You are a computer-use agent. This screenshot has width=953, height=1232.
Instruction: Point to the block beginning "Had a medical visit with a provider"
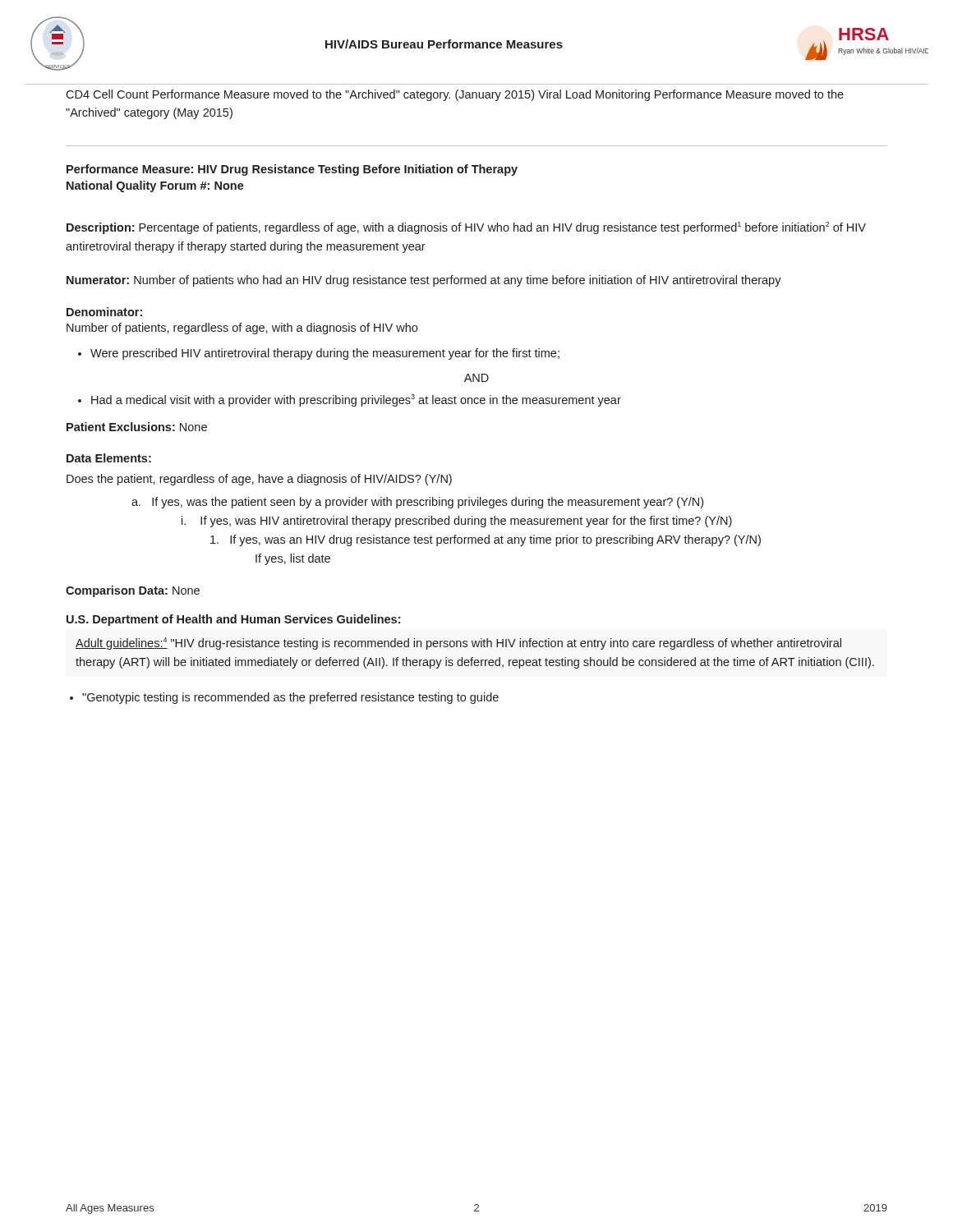[x=356, y=400]
